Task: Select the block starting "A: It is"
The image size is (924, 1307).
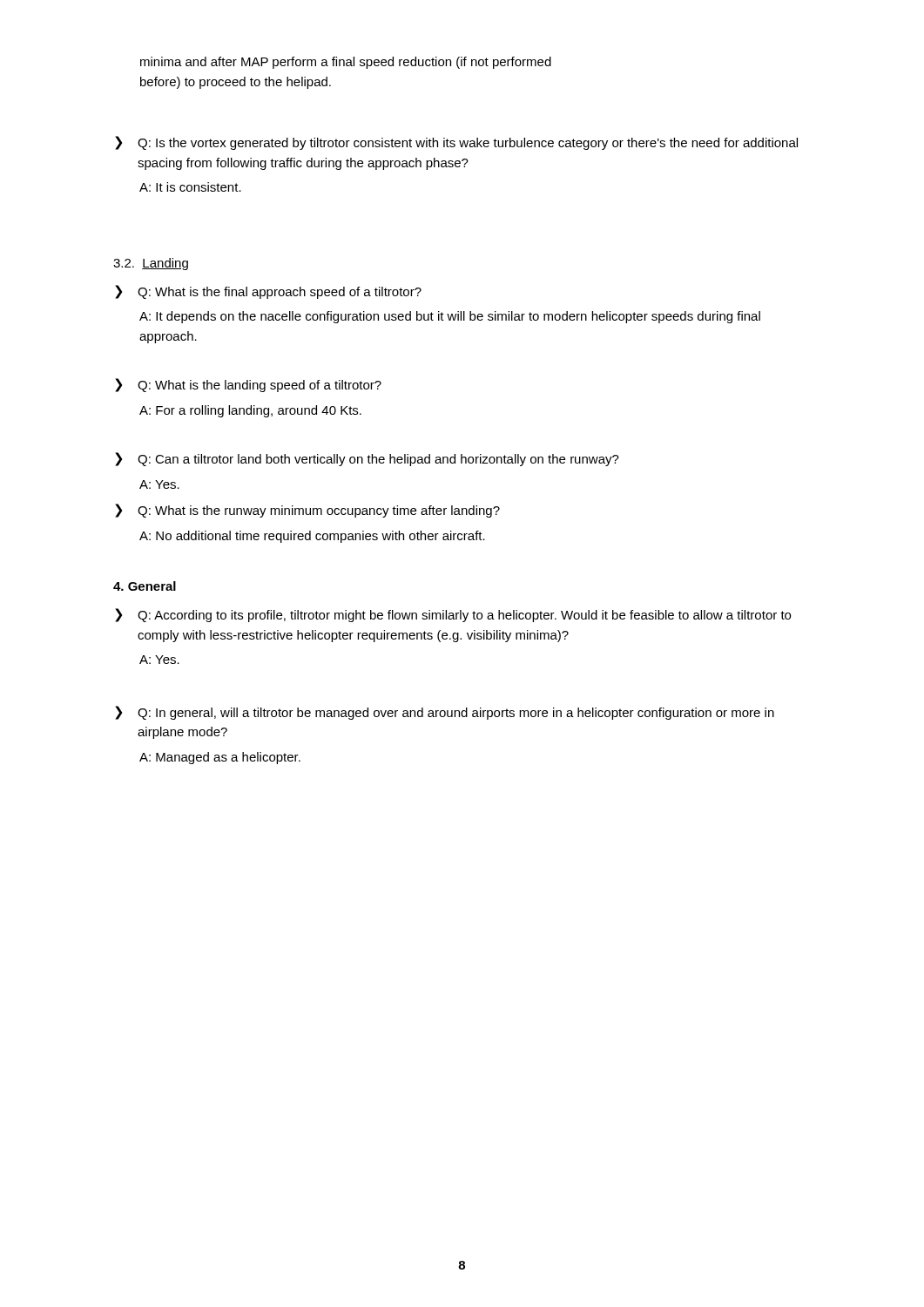Action: coord(191,187)
